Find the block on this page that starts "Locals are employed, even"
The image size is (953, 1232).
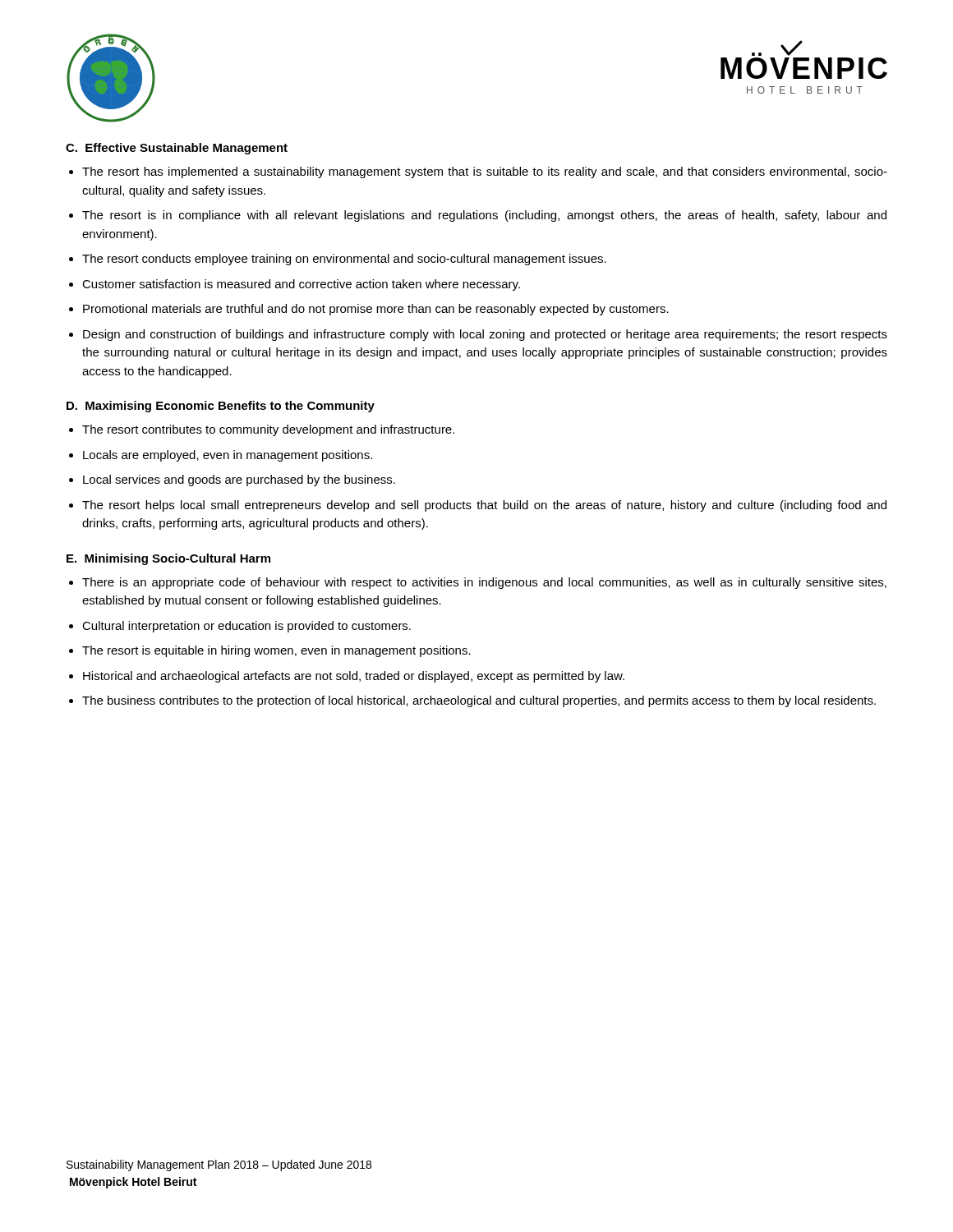[x=228, y=454]
